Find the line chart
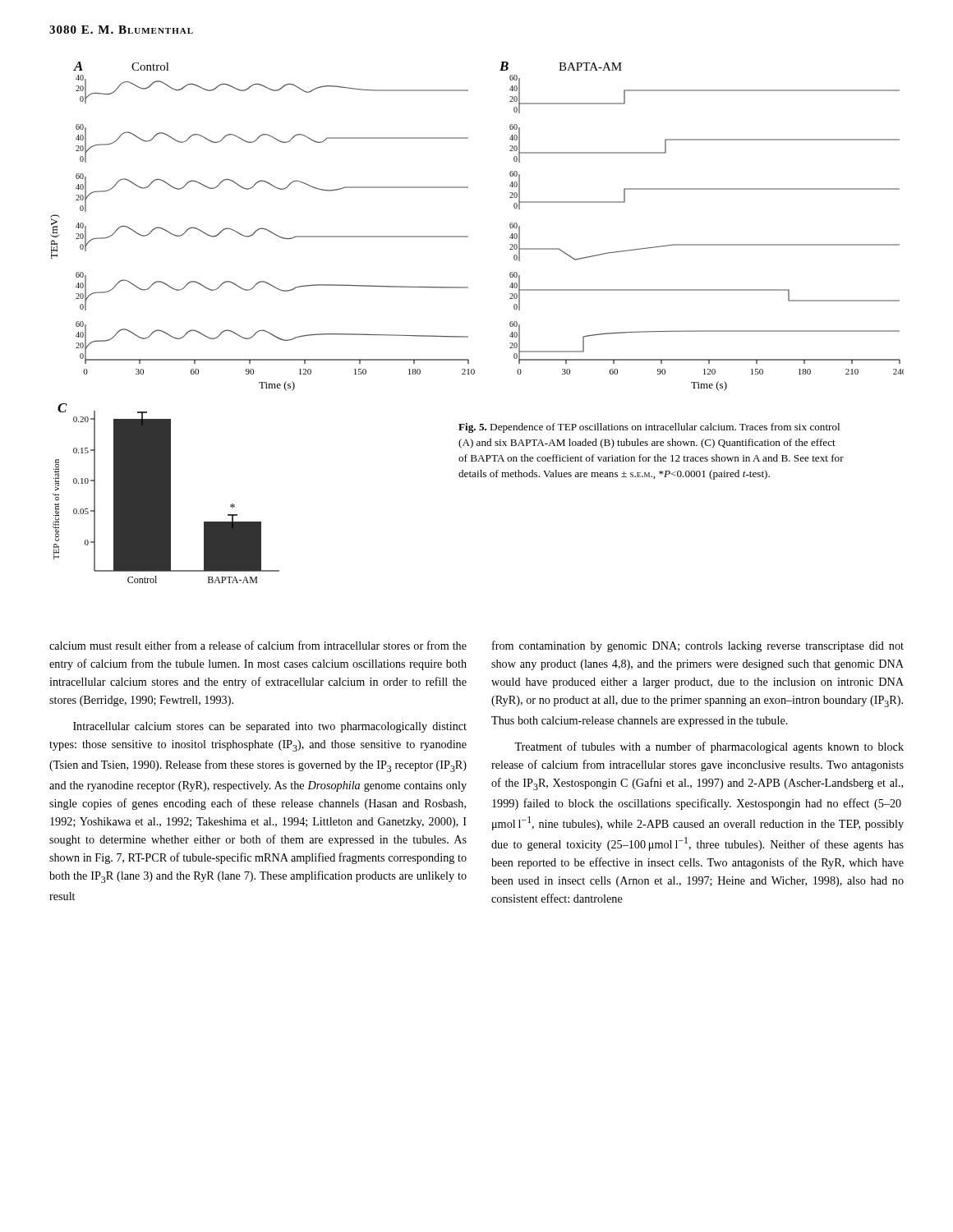 pyautogui.click(x=476, y=228)
